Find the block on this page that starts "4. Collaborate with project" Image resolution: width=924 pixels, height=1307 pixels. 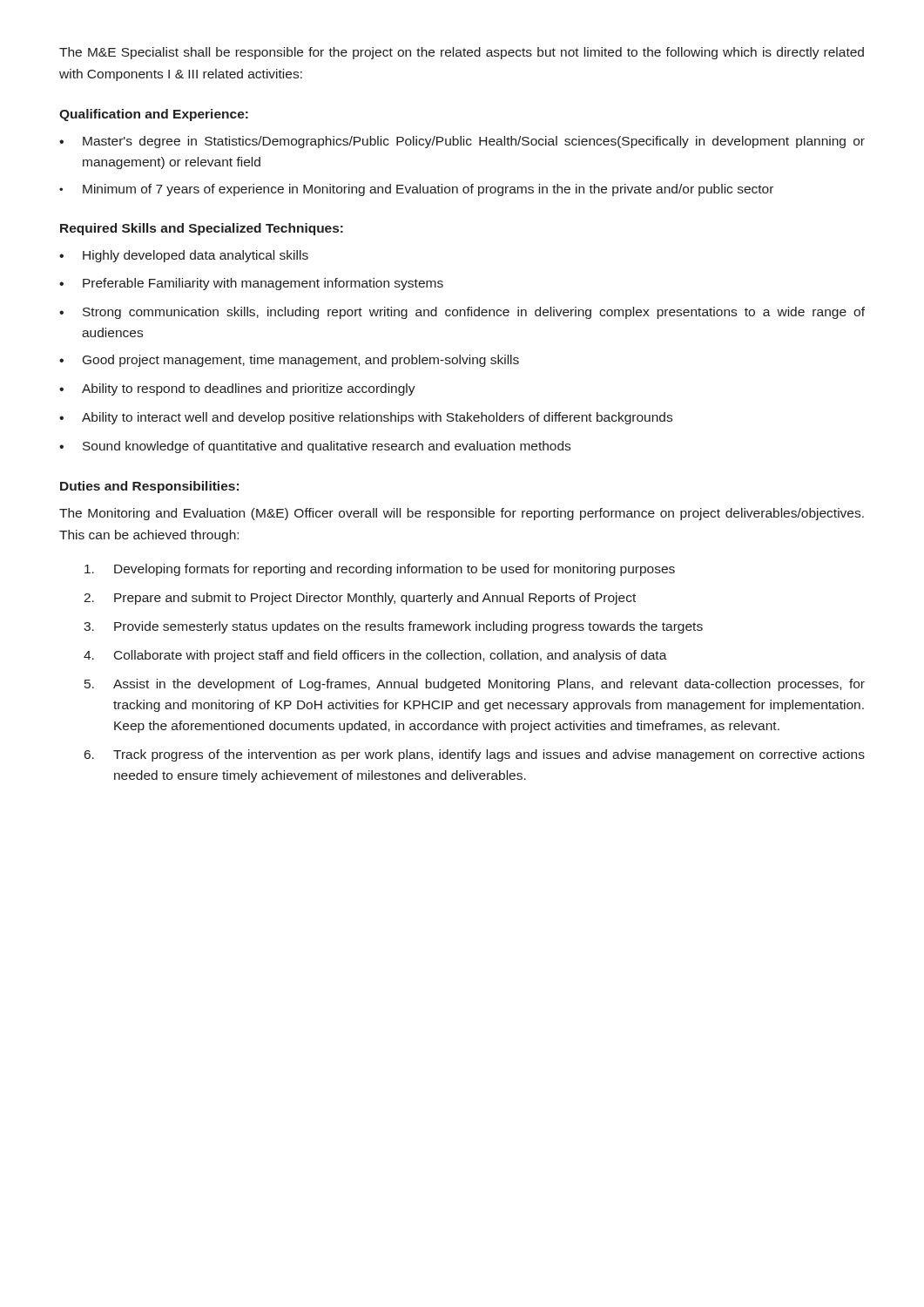click(x=474, y=655)
